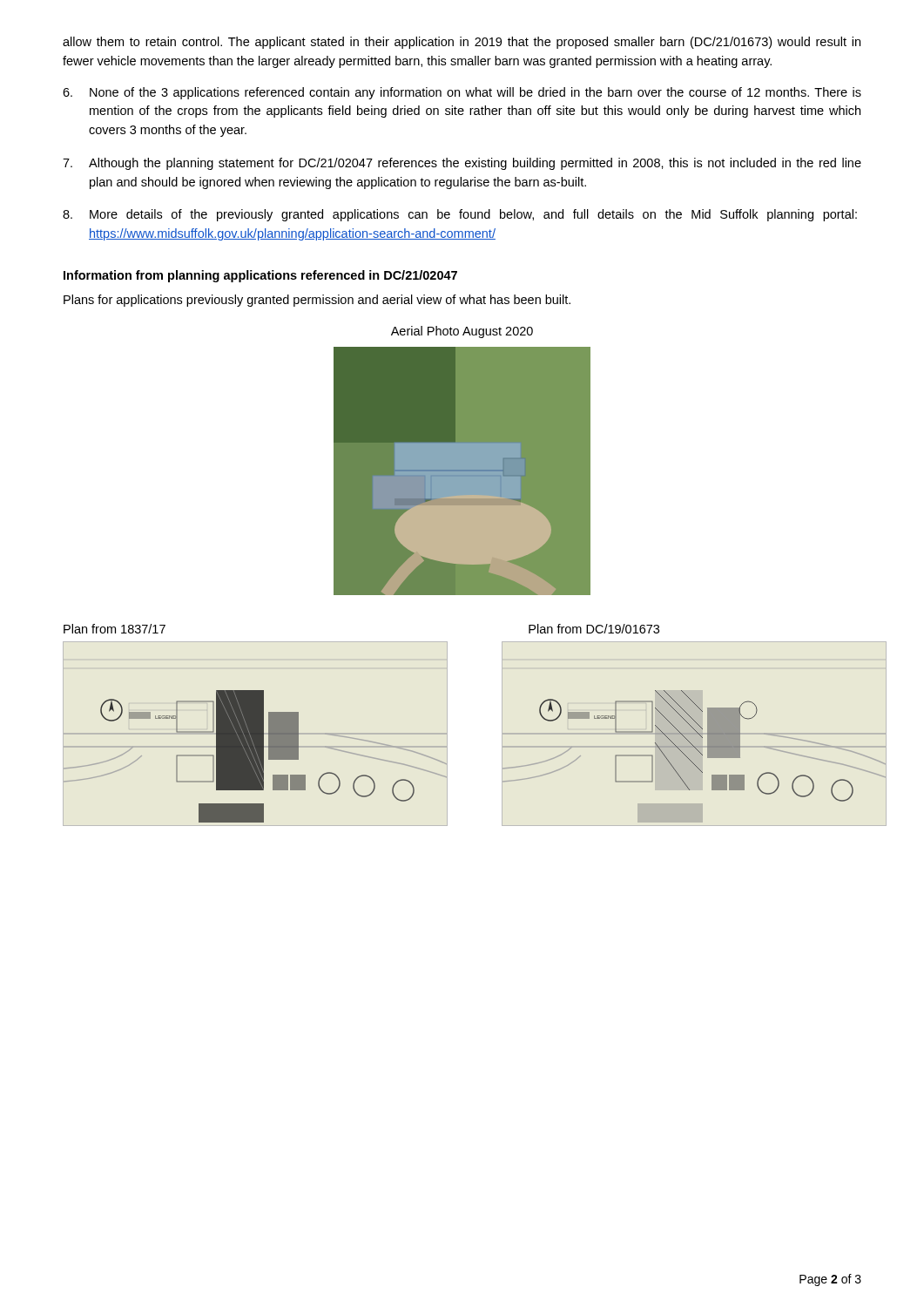The height and width of the screenshot is (1307, 924).
Task: Find the caption that reads "Plan from DC/19/01673"
Action: point(594,629)
